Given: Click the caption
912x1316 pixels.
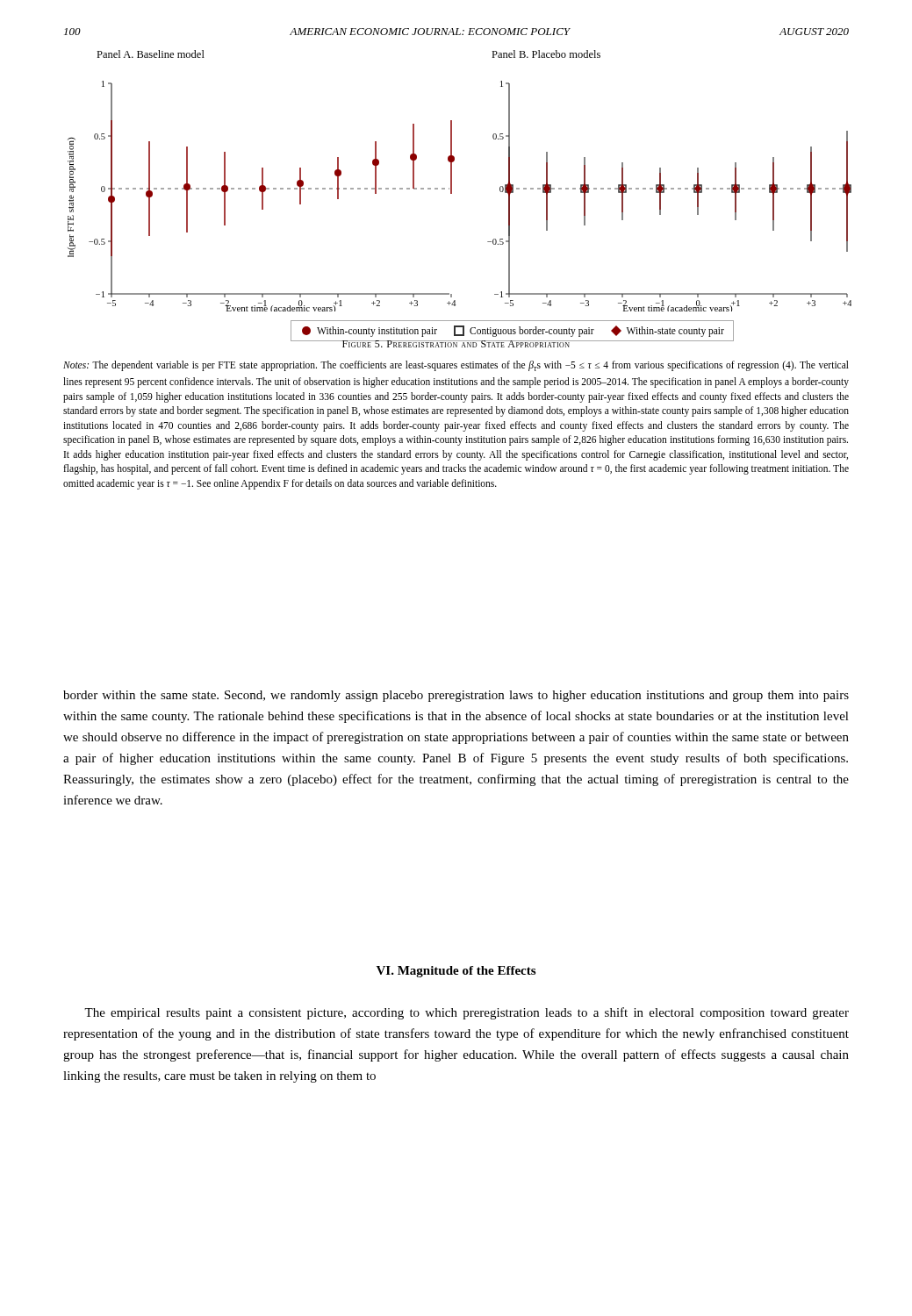Looking at the screenshot, I should tap(456, 344).
